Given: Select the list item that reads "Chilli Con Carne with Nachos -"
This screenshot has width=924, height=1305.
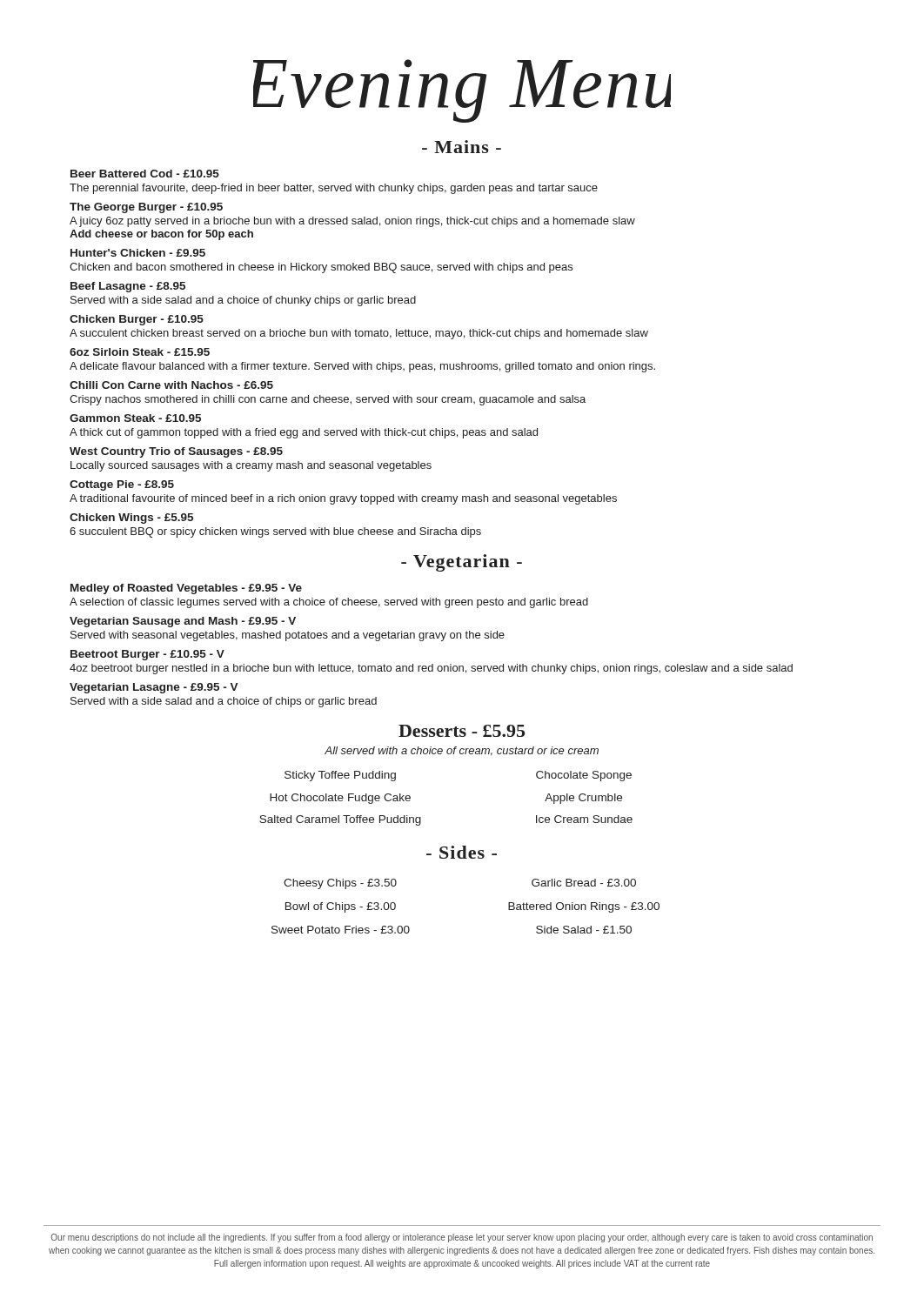Looking at the screenshot, I should click(x=462, y=392).
